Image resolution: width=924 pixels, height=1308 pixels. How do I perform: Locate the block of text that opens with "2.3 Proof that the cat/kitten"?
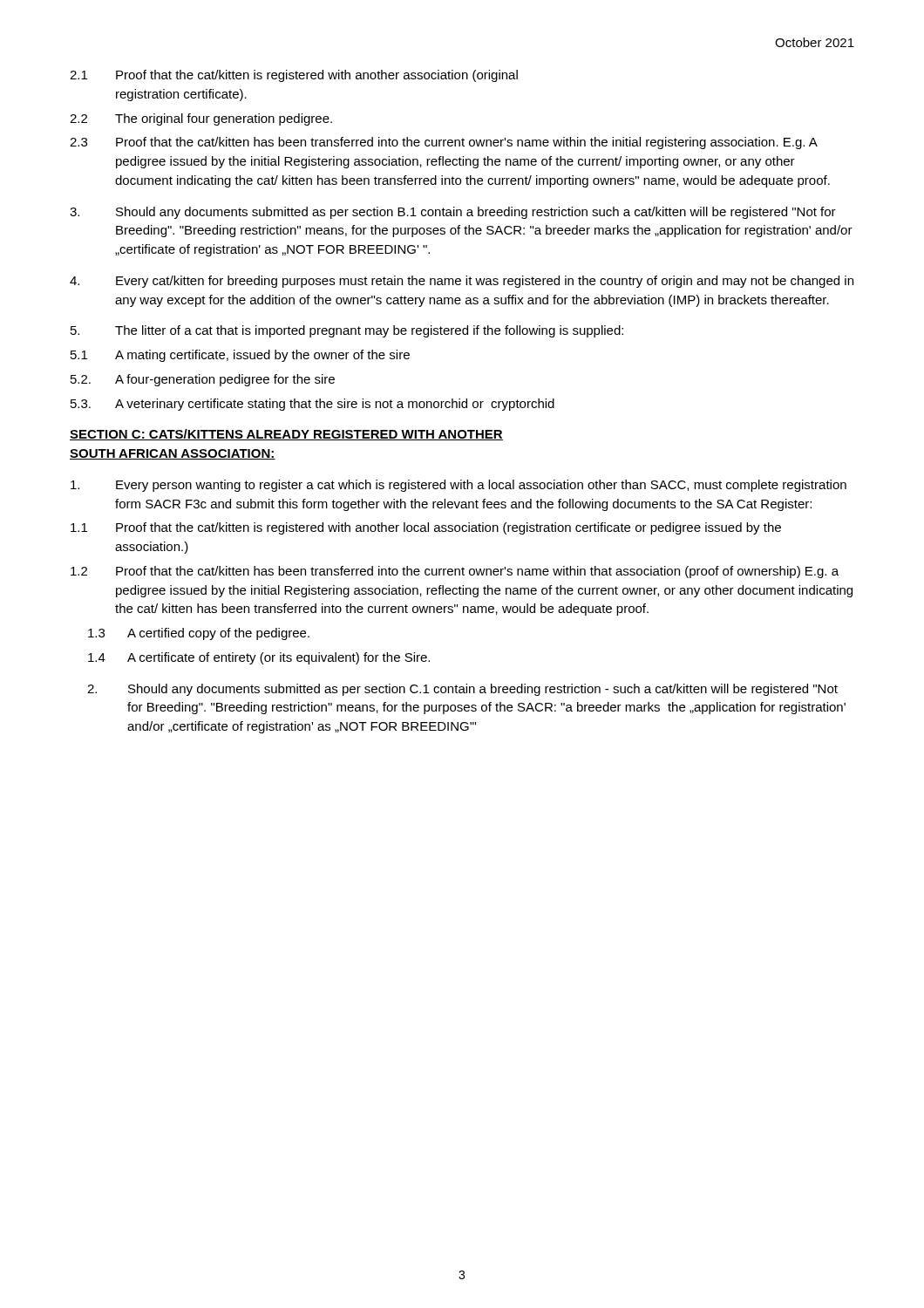tap(462, 161)
